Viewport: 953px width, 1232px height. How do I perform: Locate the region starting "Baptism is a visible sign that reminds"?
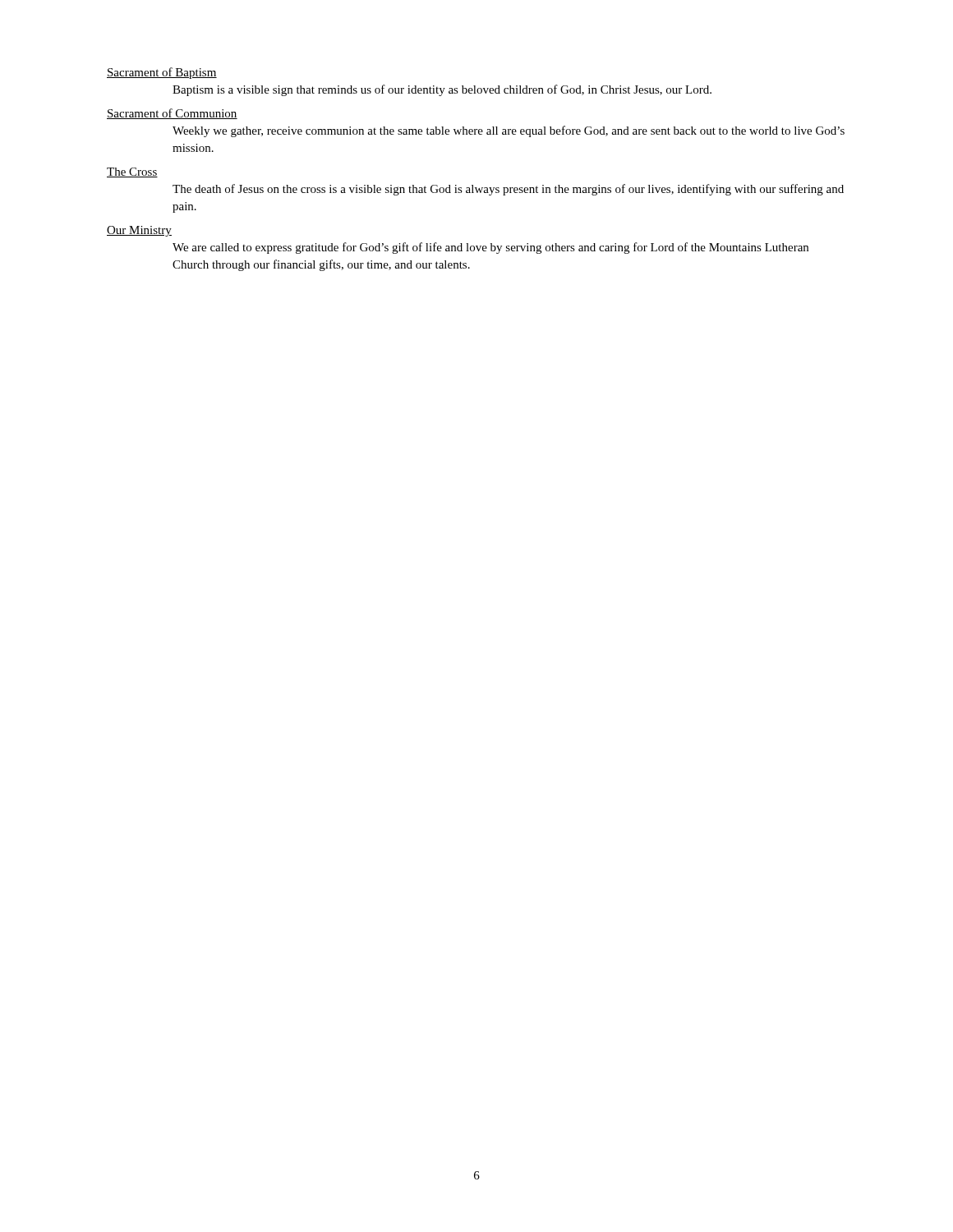pos(442,90)
